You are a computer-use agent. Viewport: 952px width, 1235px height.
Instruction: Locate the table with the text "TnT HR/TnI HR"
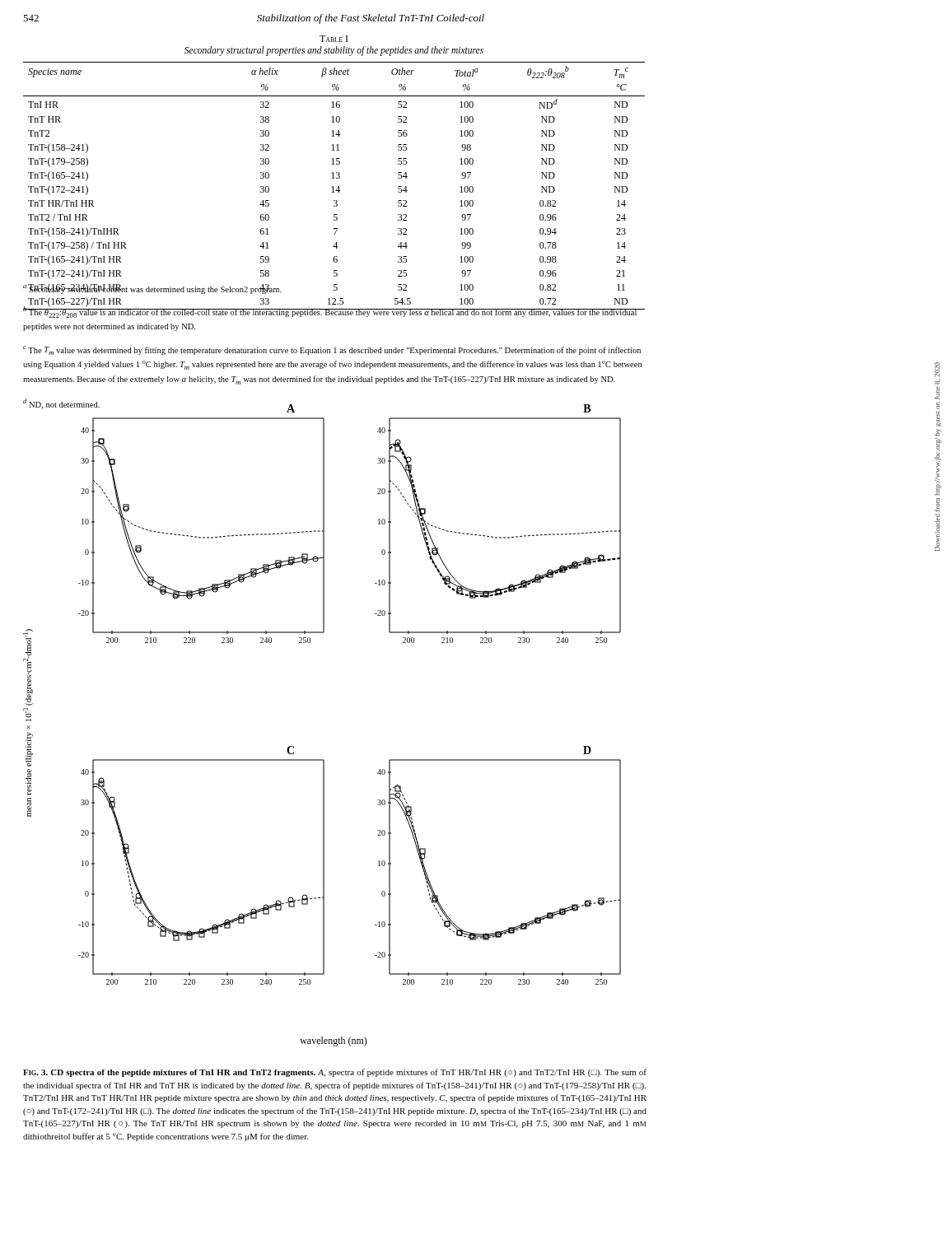(x=334, y=186)
